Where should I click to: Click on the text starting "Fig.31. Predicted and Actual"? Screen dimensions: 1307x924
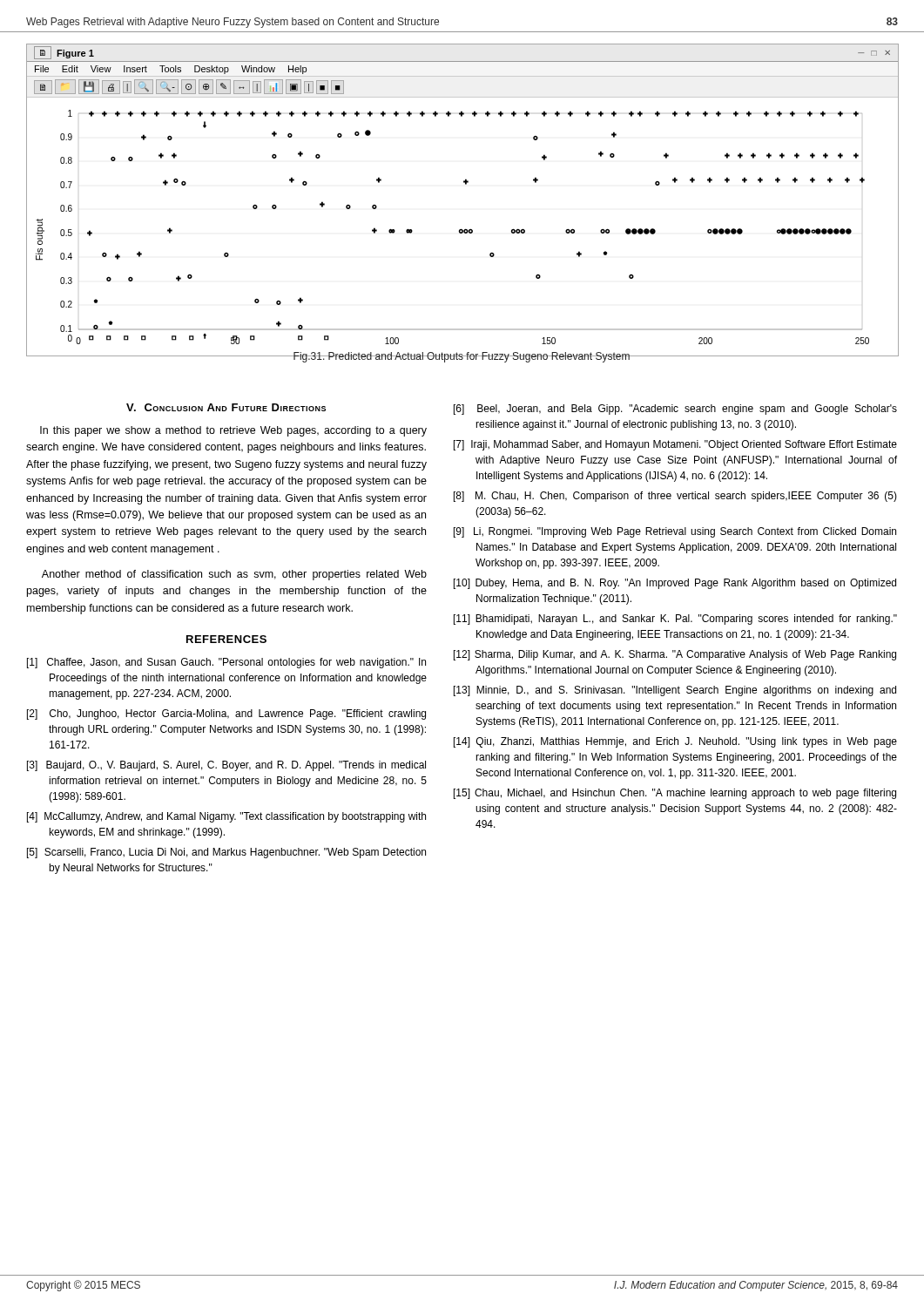coord(462,356)
